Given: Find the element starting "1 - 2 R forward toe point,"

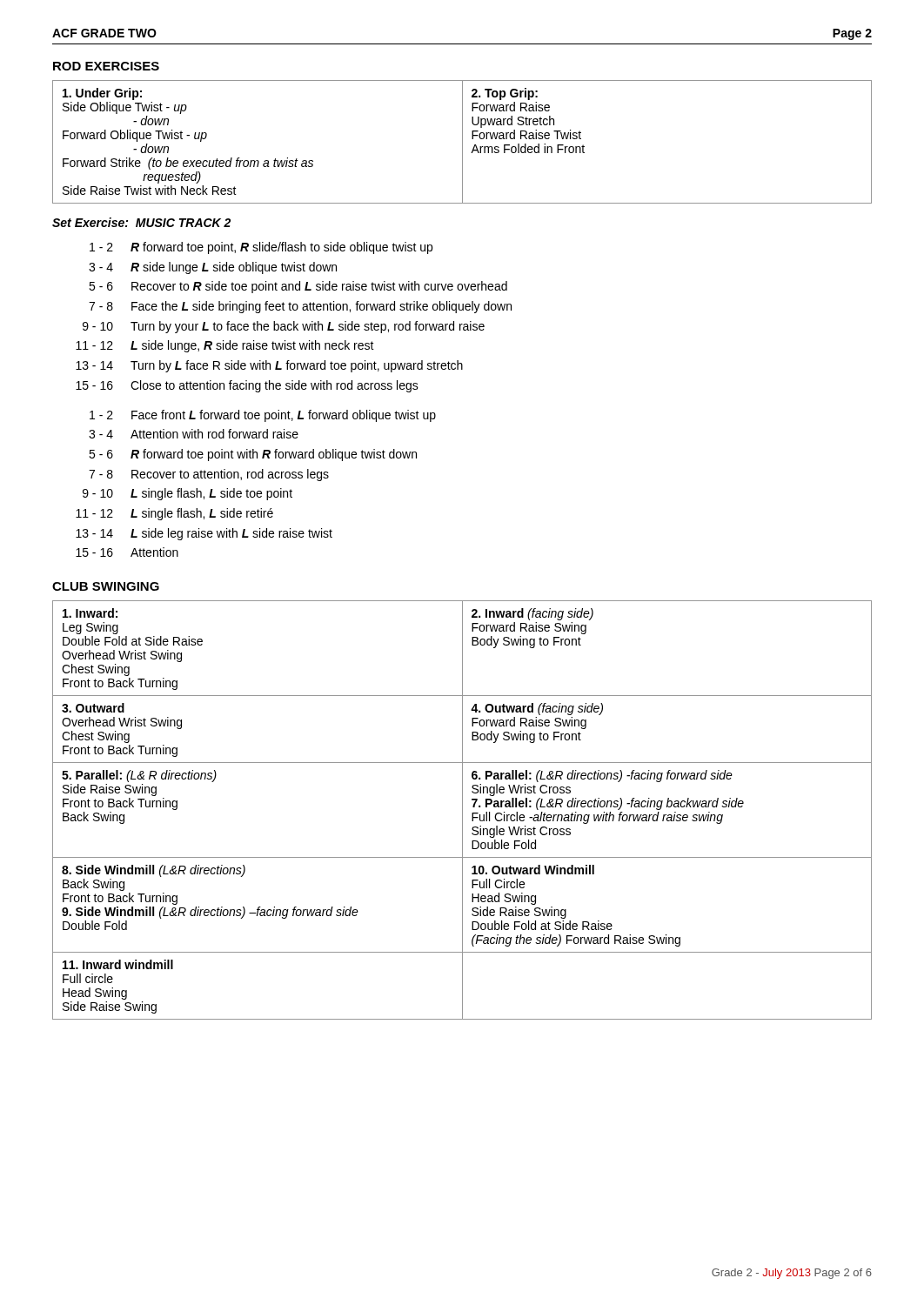Looking at the screenshot, I should [261, 248].
